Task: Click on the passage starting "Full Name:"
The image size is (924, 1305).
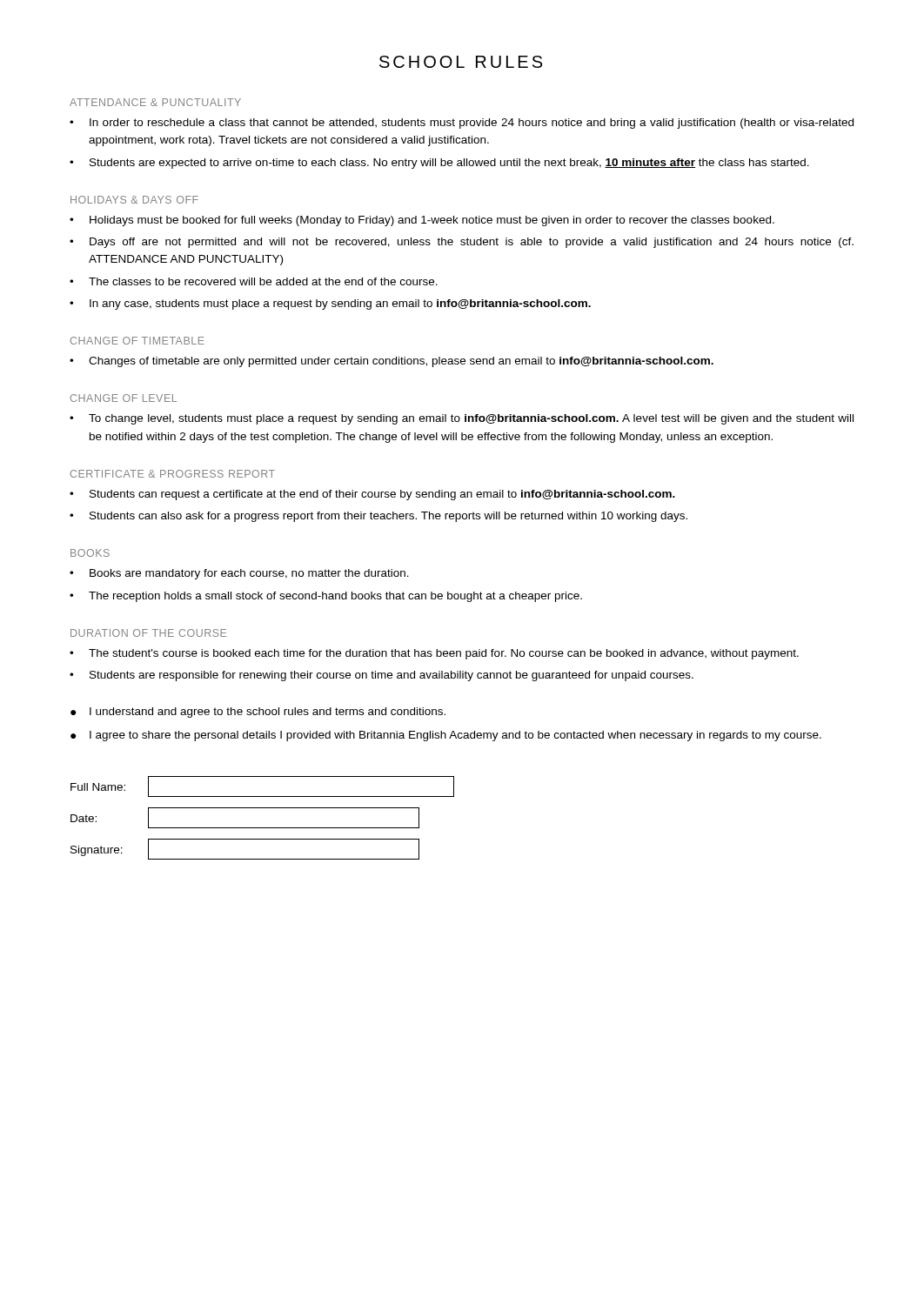Action: 262,787
